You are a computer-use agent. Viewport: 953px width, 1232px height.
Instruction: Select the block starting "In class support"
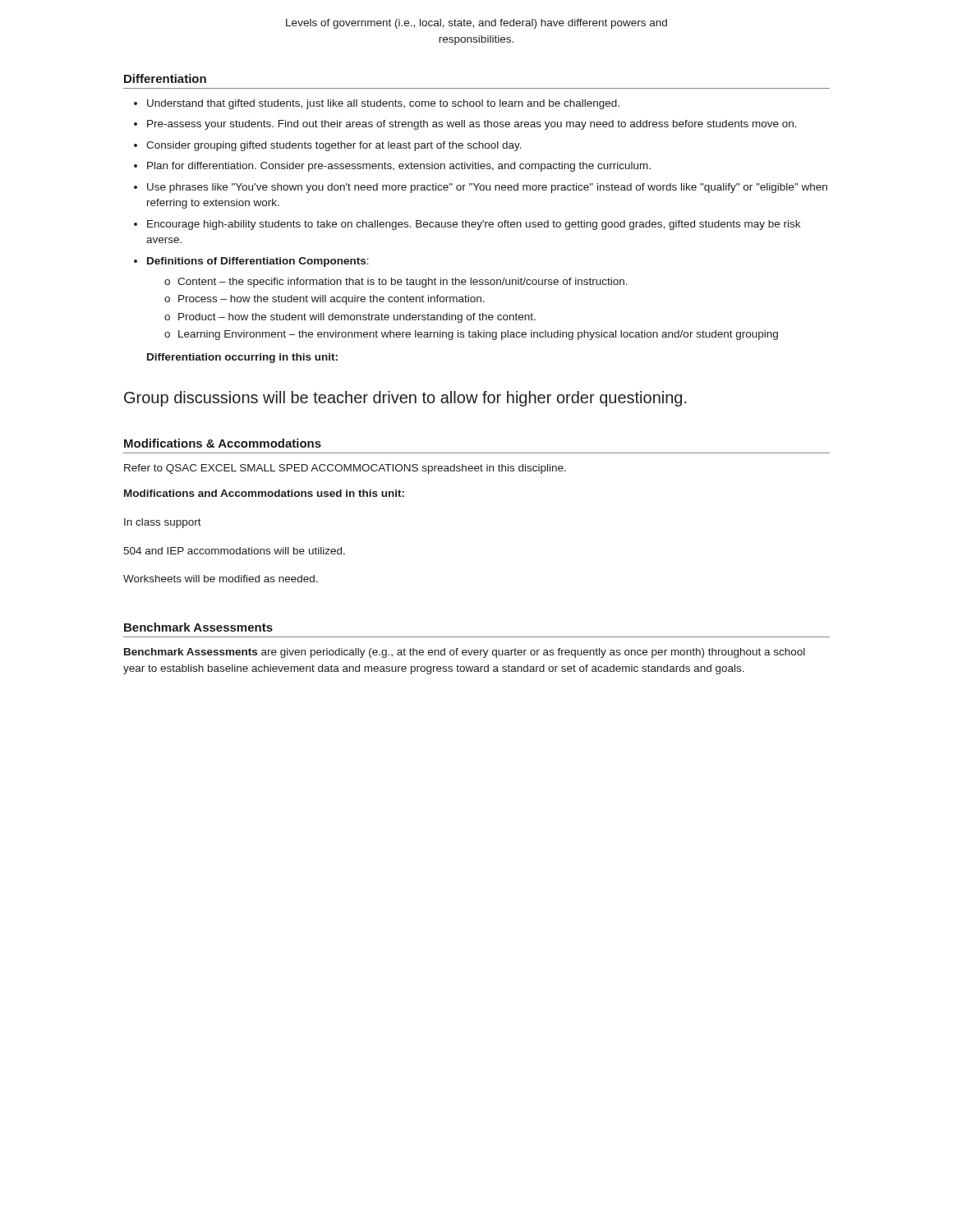(x=162, y=522)
